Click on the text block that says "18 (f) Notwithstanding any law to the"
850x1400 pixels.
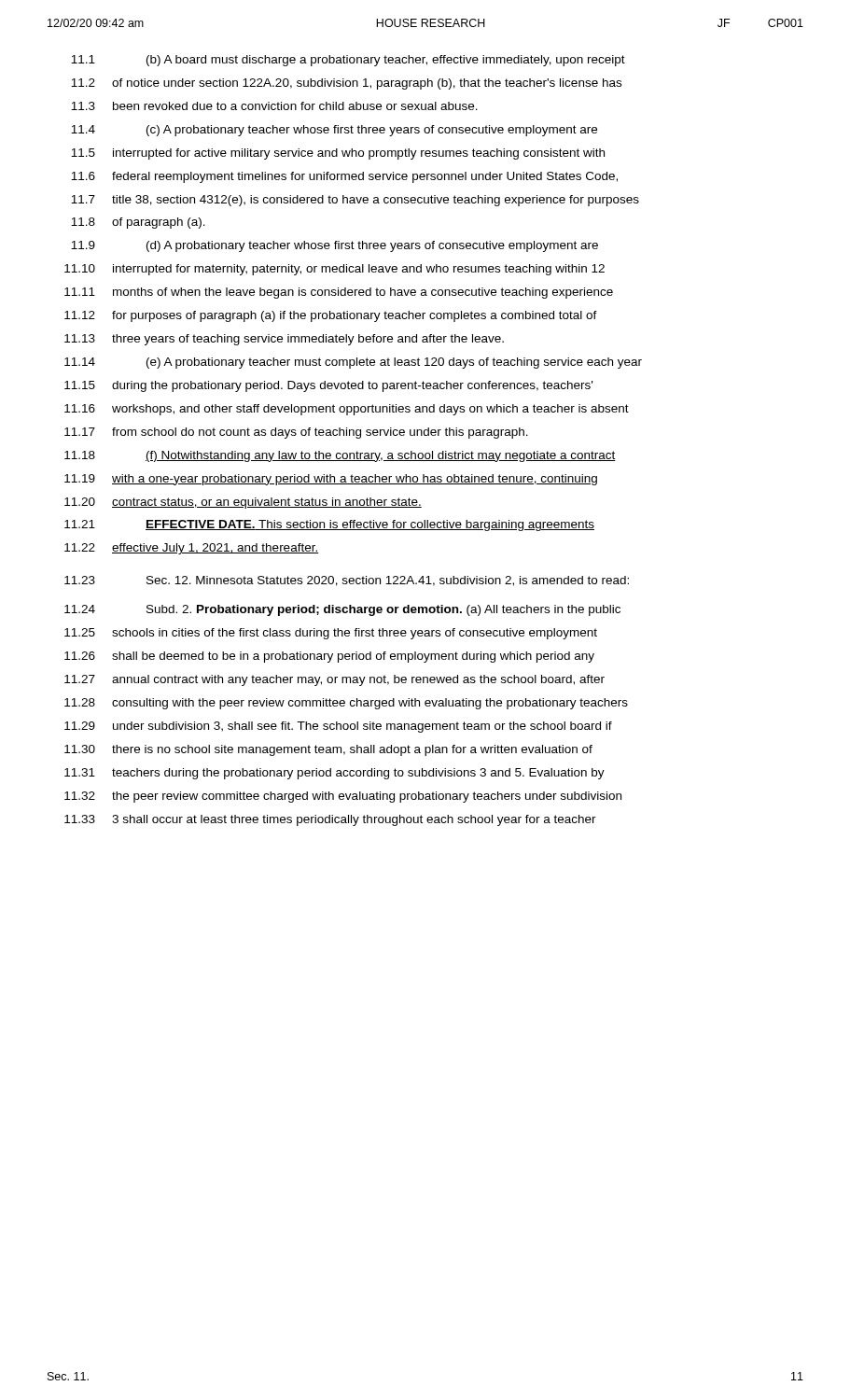425,479
